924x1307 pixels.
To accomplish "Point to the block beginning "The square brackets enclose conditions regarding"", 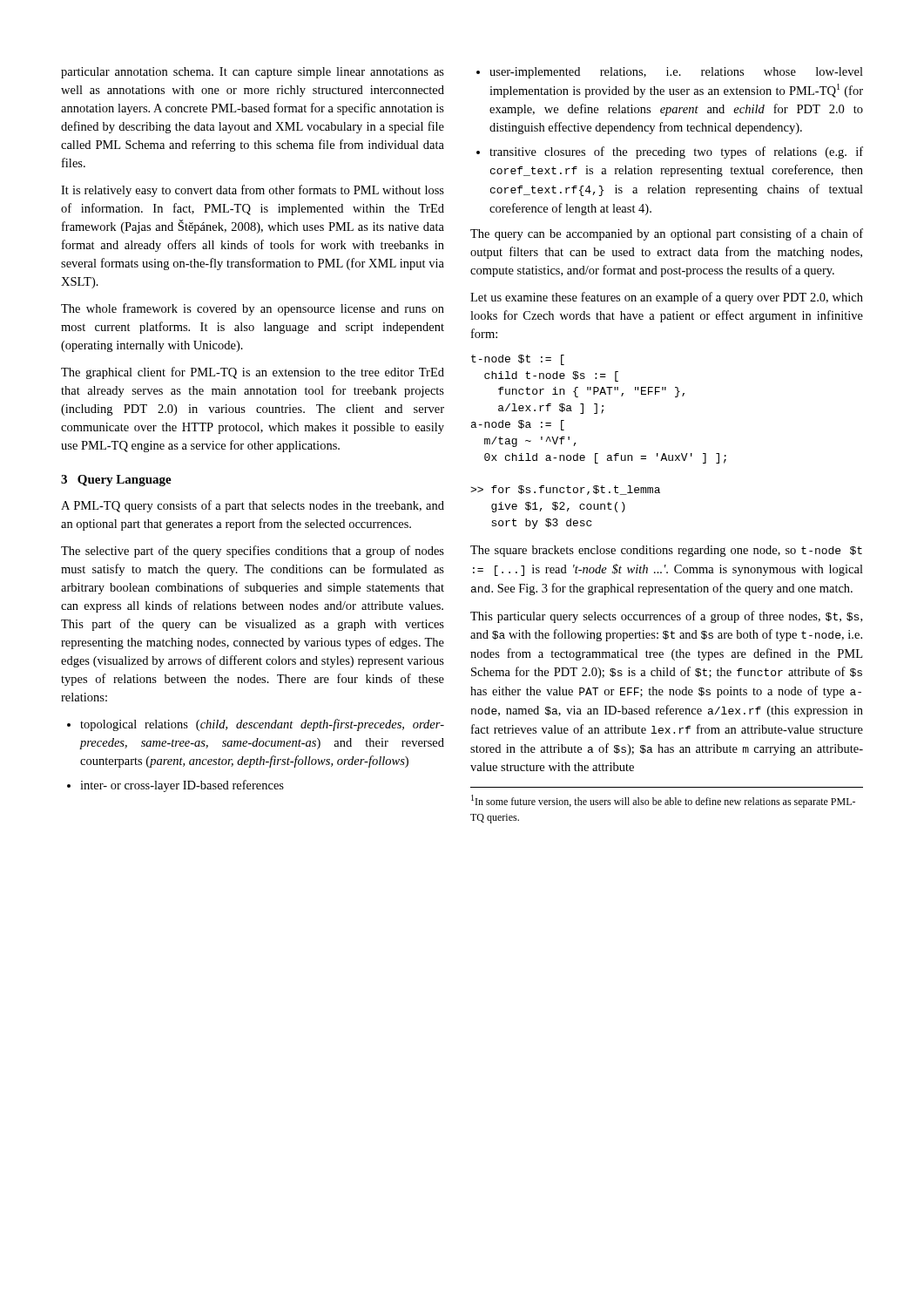I will pyautogui.click(x=667, y=659).
